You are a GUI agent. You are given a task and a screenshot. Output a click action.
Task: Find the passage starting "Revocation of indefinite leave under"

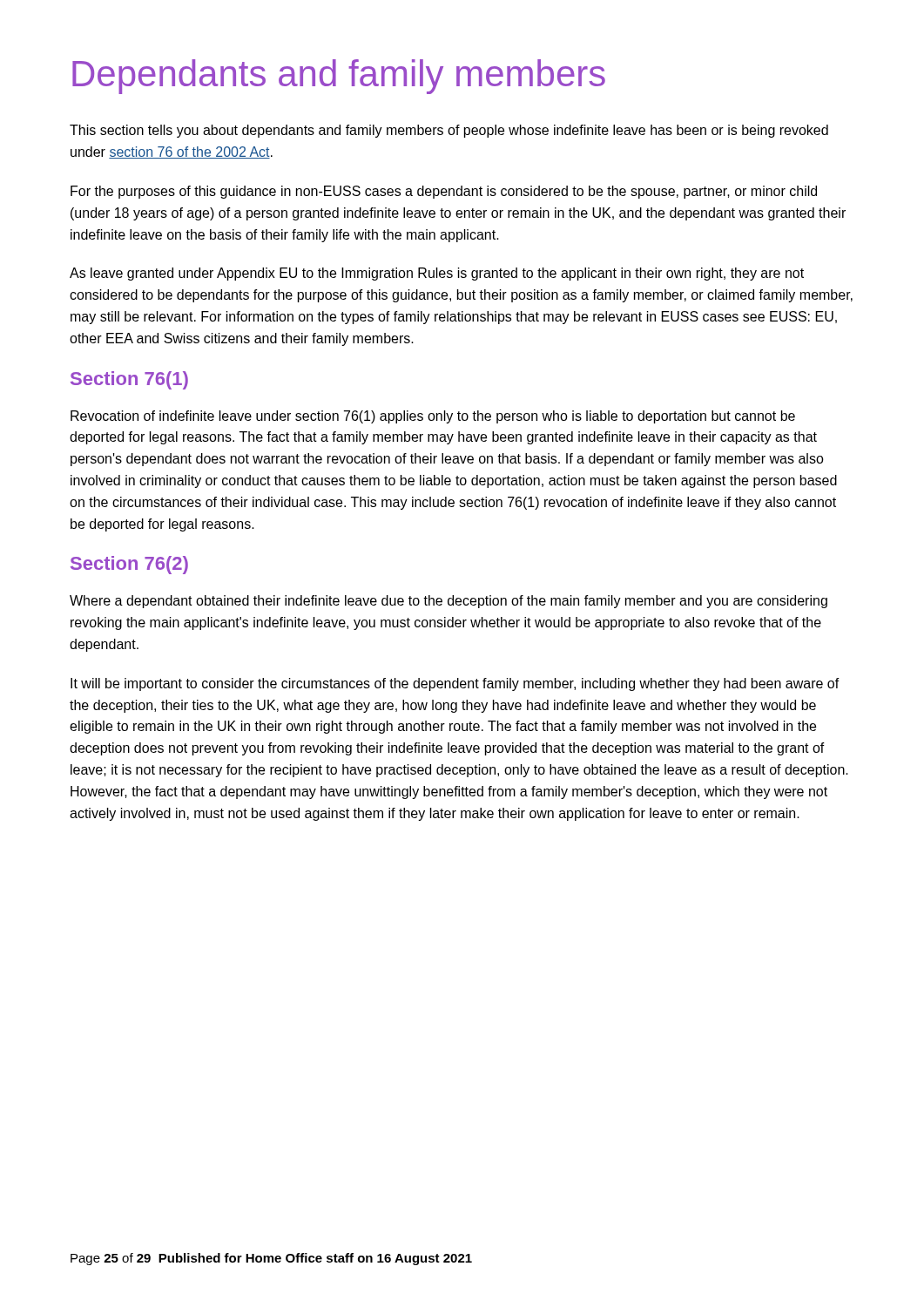453,470
